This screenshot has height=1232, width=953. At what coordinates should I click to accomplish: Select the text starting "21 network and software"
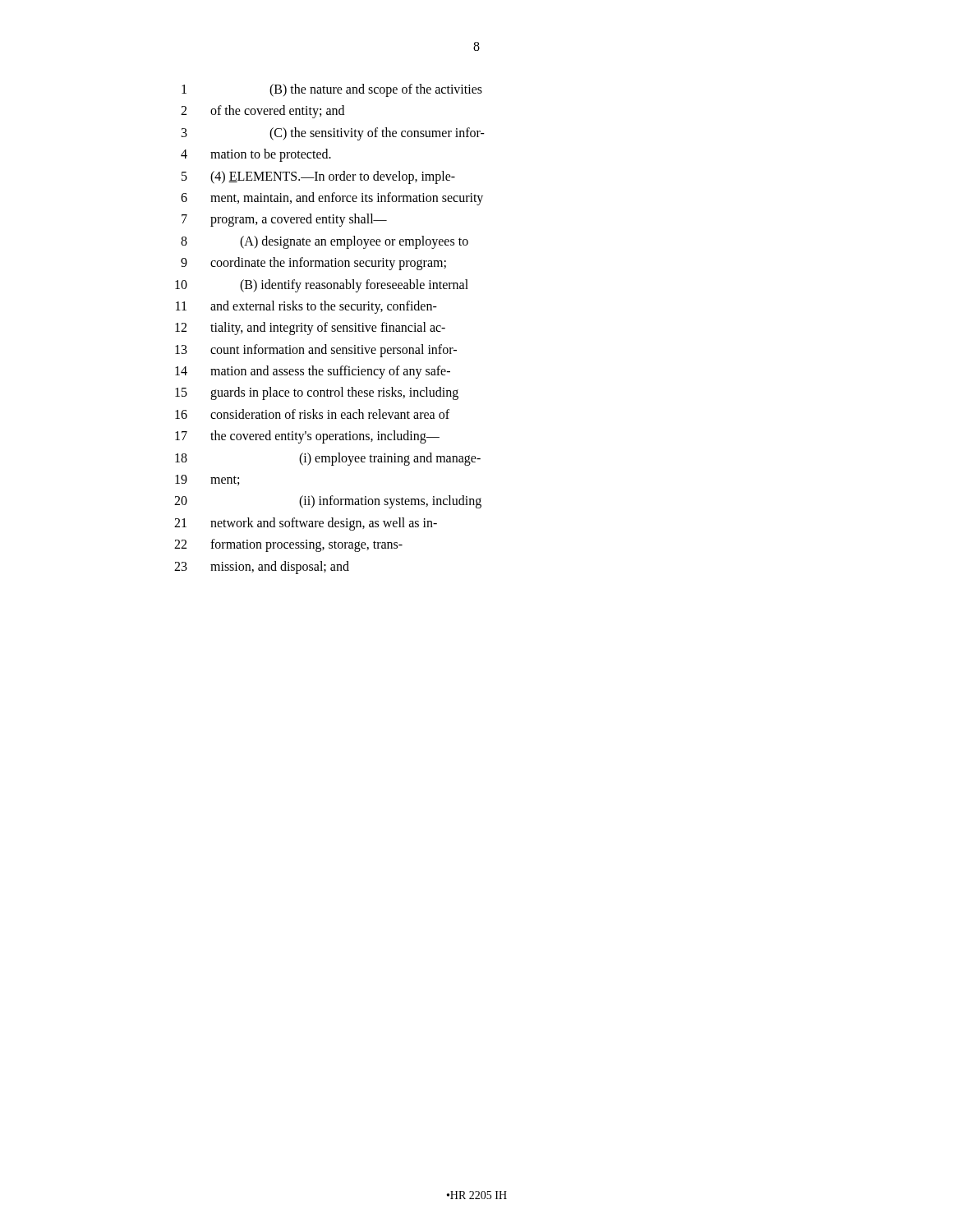point(306,524)
